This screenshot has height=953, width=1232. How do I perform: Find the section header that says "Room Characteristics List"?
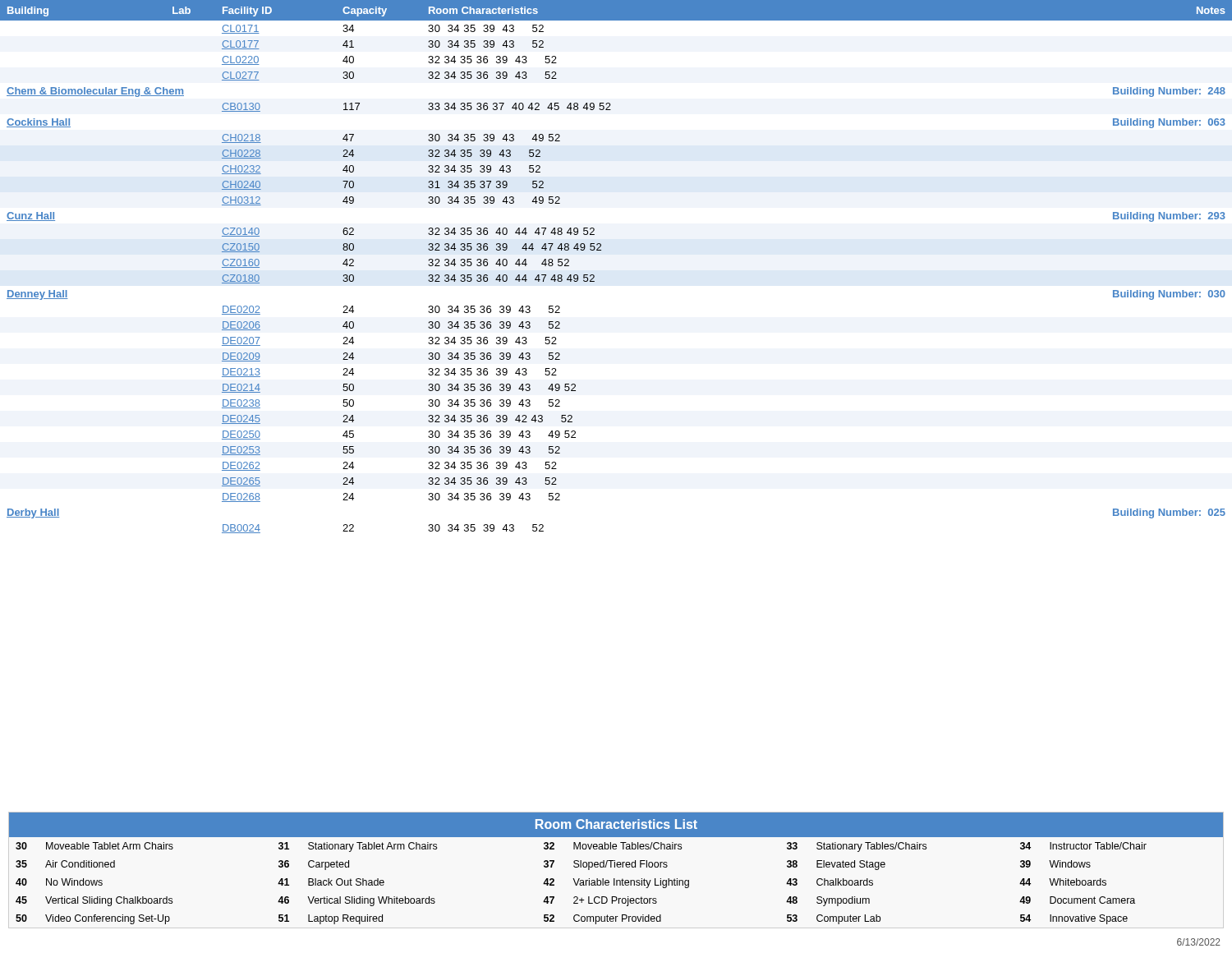(616, 824)
